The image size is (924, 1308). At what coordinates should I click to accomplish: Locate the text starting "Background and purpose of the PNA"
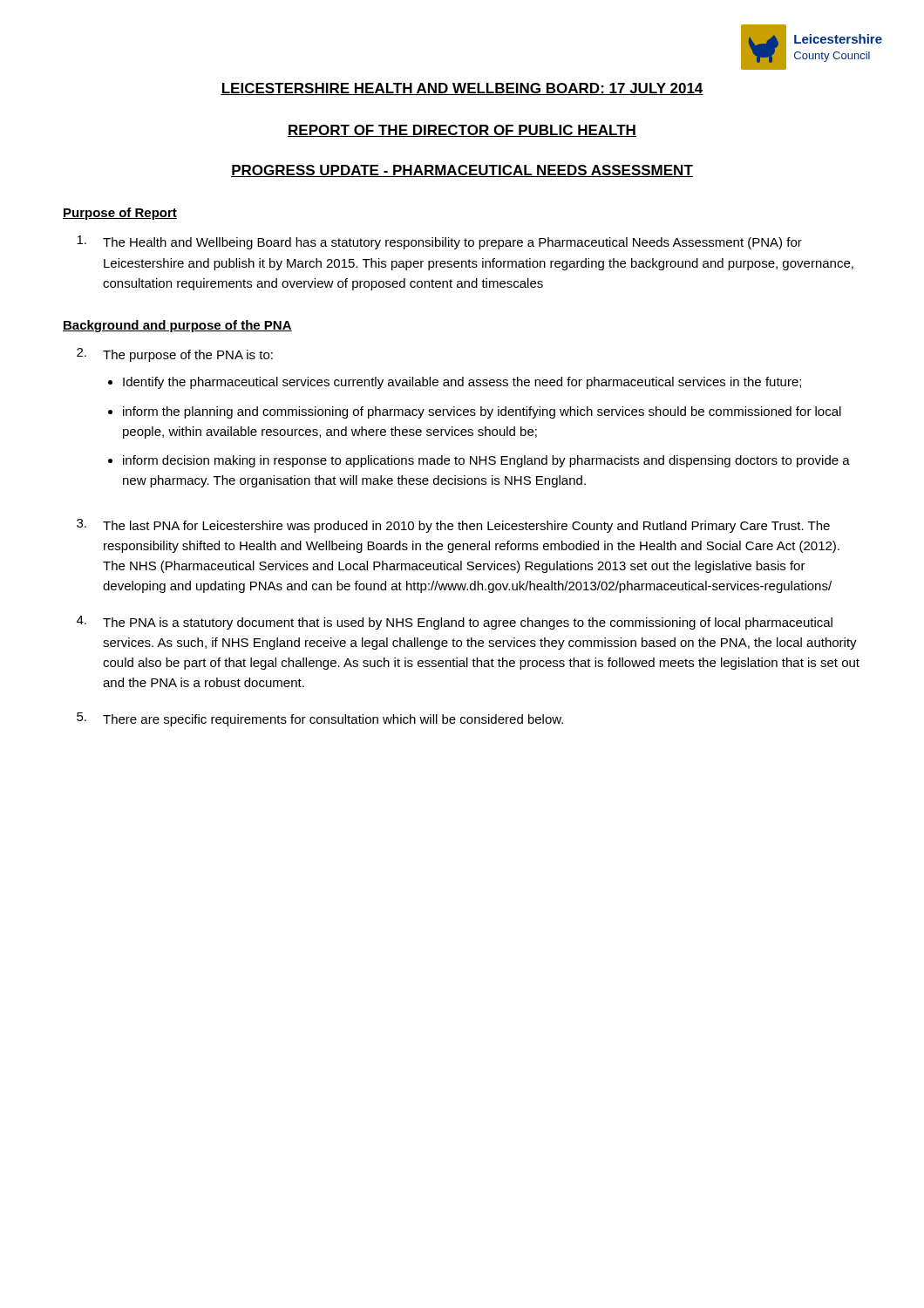177,325
